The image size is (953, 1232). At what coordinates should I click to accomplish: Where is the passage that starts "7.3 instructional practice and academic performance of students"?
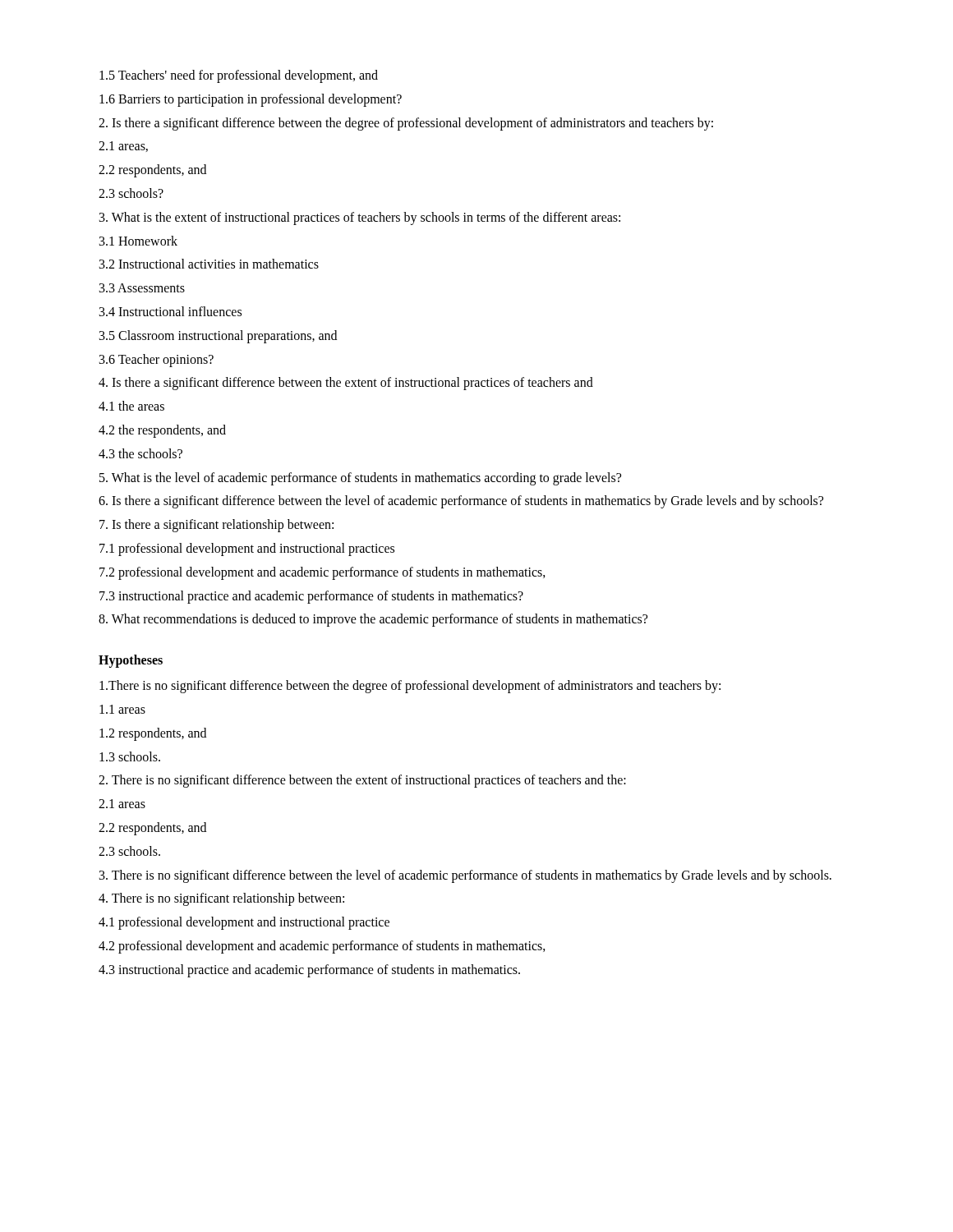coord(311,595)
